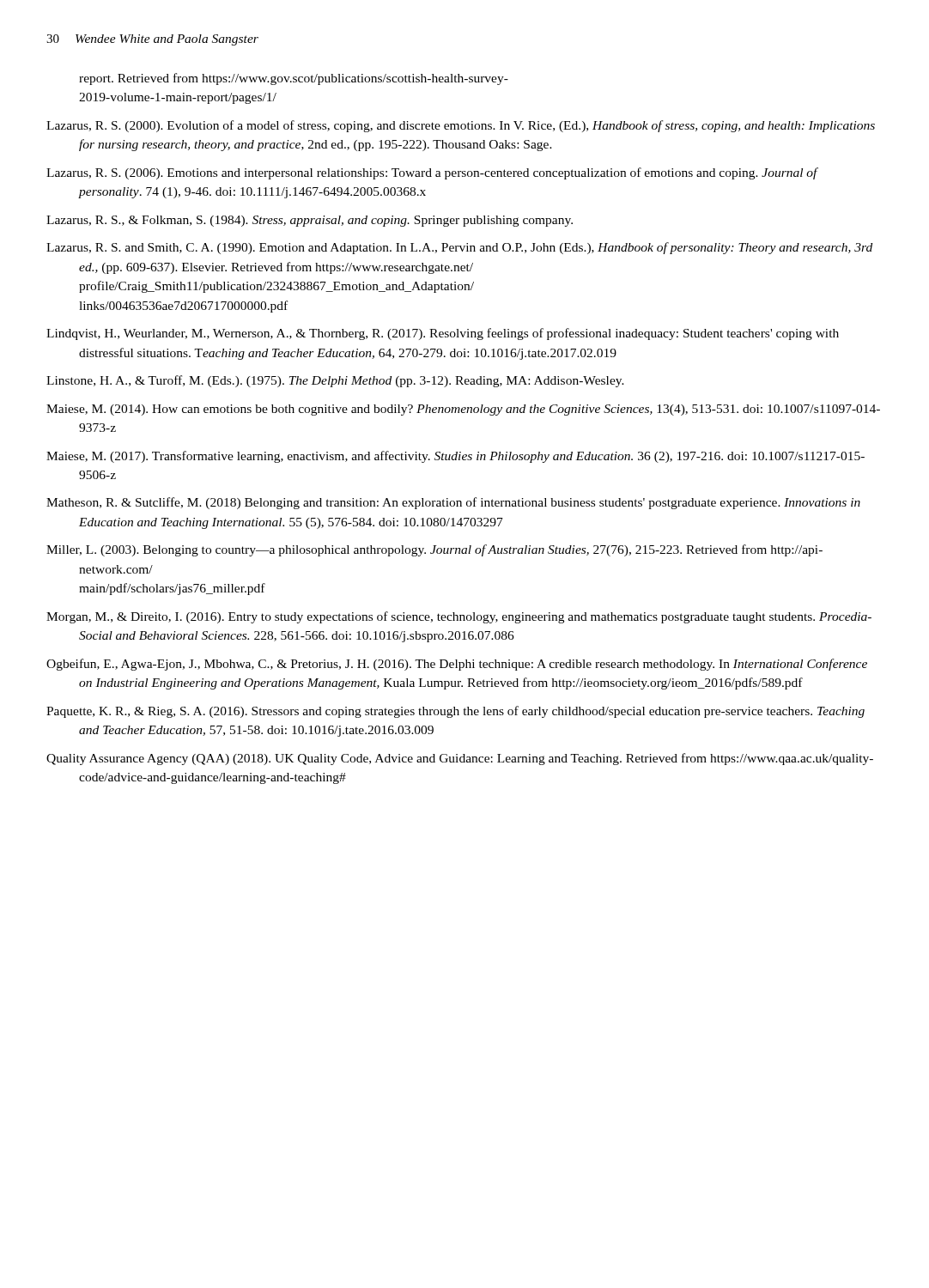Navigate to the block starting "report. Retrieved from https://www.gov.scot/publications/scottish-health-survey-2019-volume-1-main-report/pages/1/"
Viewport: 929px width, 1288px height.
pyautogui.click(x=294, y=87)
